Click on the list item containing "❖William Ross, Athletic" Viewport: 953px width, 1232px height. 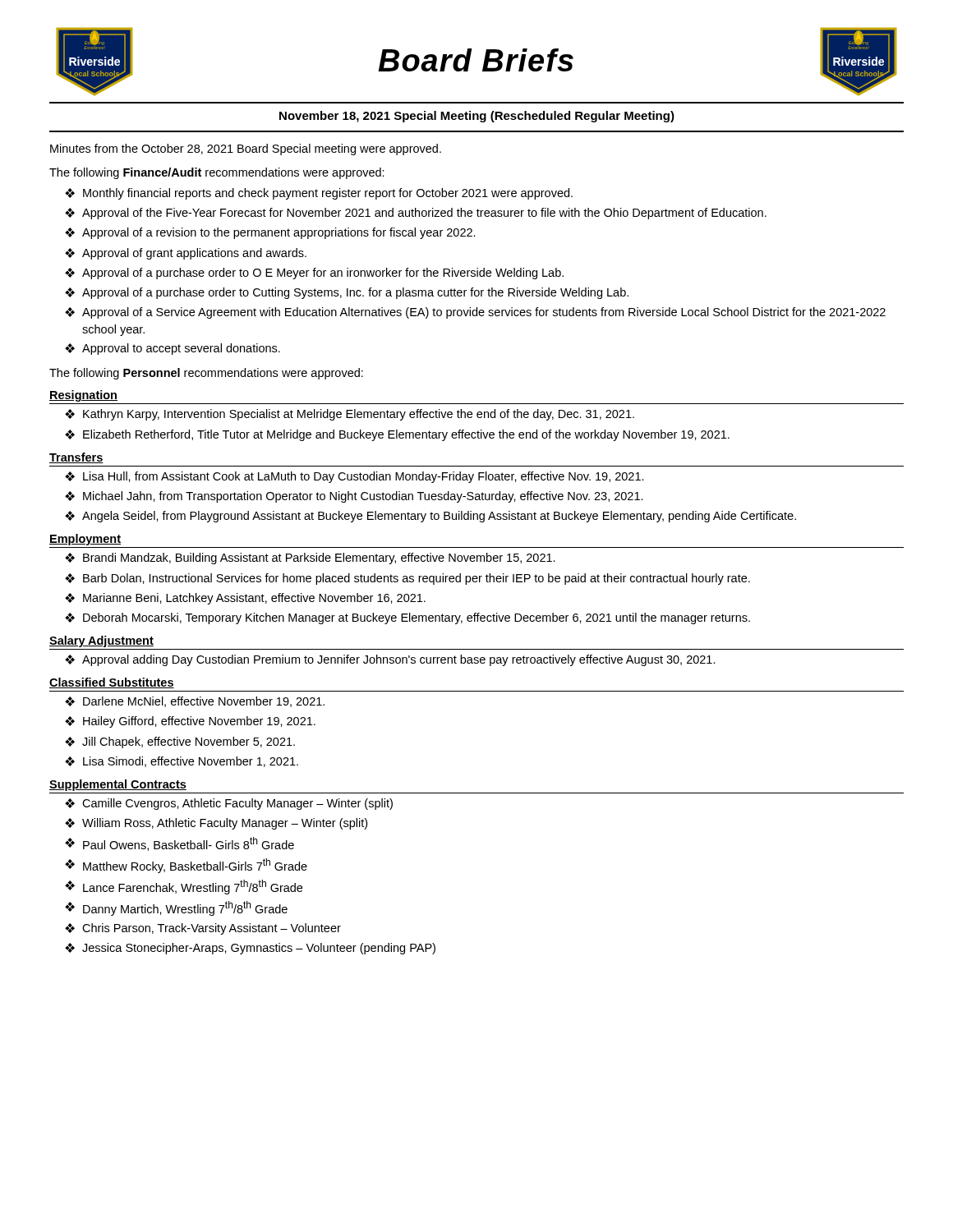tap(216, 824)
